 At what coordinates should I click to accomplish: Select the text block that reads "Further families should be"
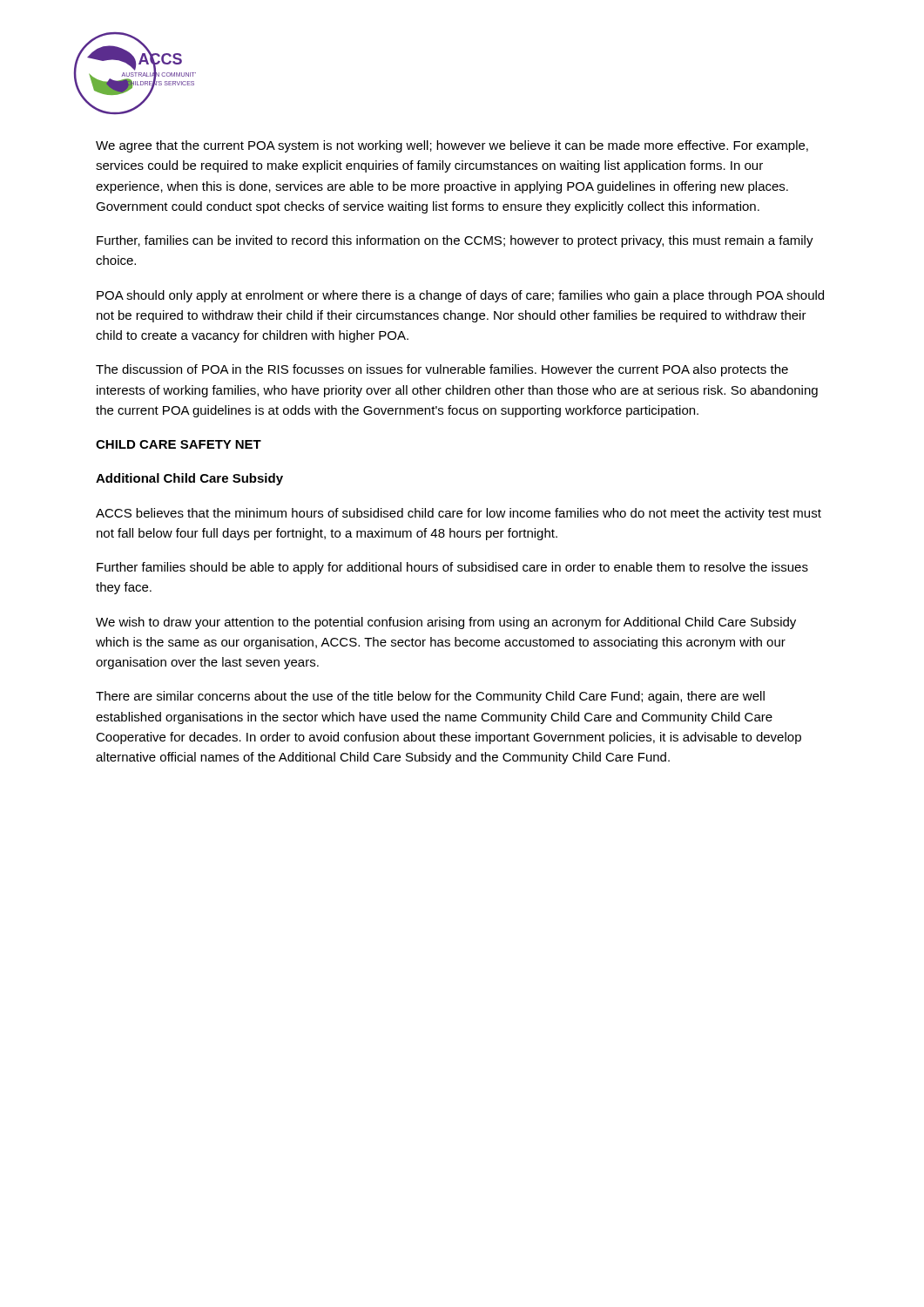(462, 577)
